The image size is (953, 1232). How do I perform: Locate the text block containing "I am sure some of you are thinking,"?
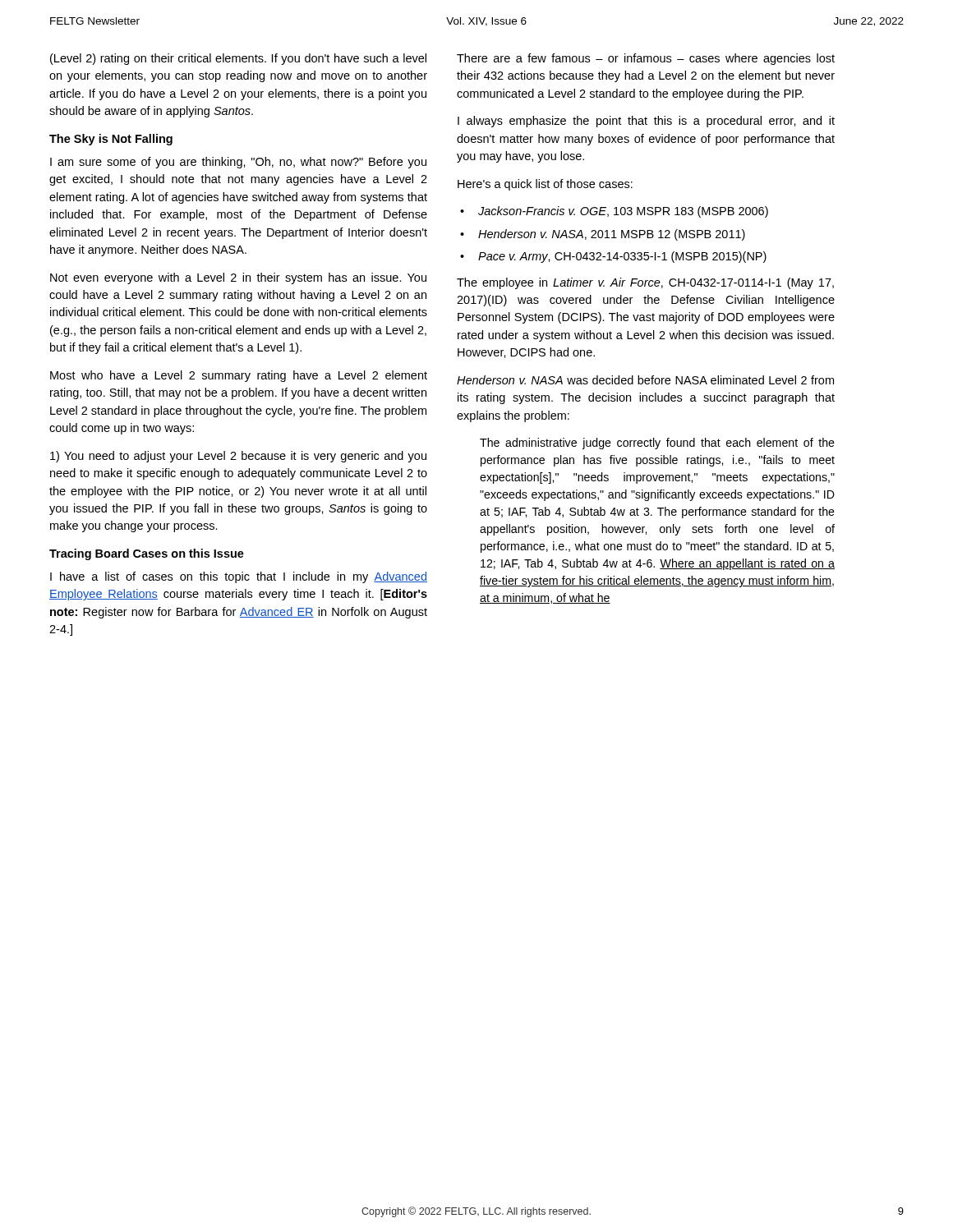point(238,206)
